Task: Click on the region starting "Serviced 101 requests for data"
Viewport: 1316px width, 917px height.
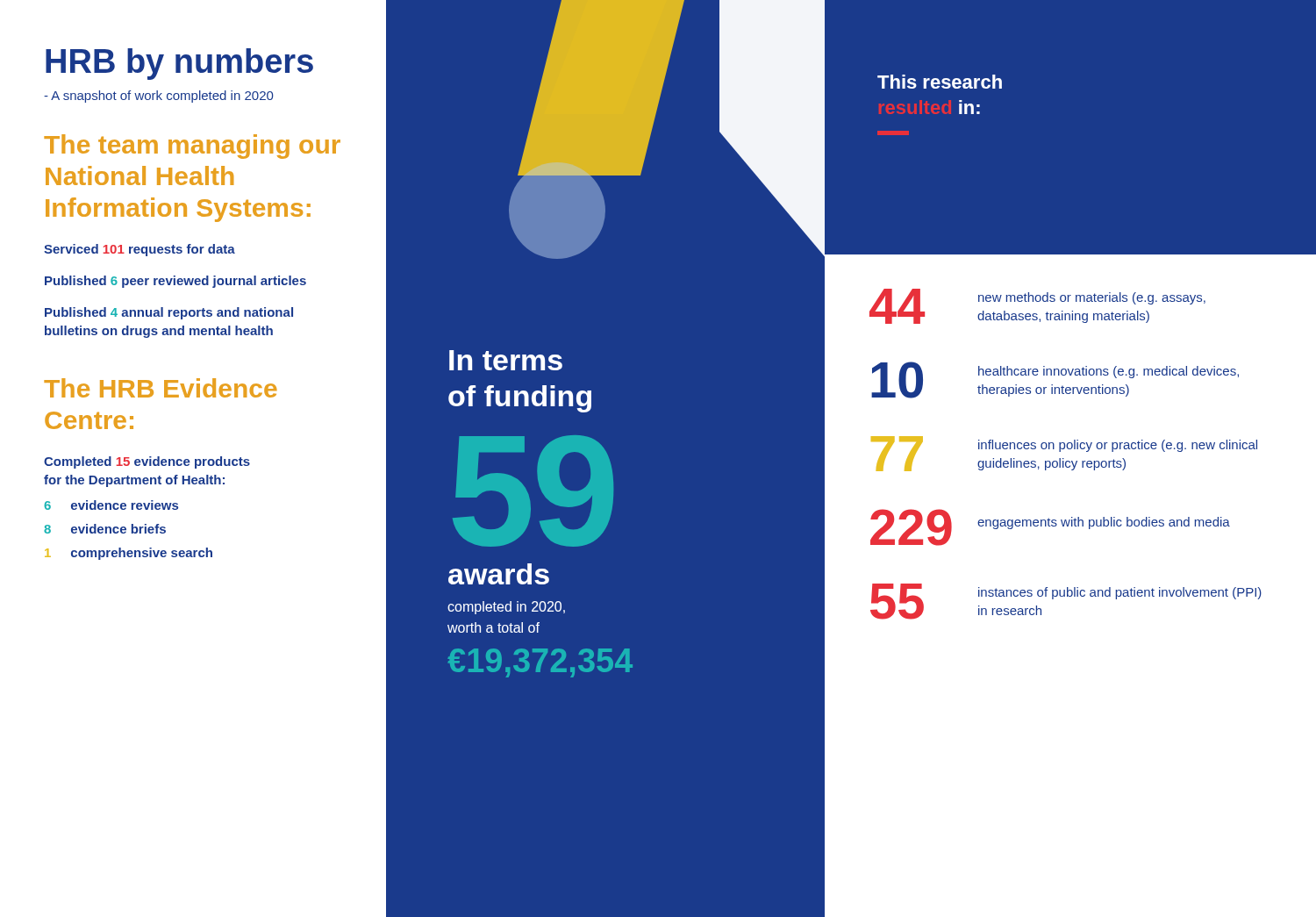Action: 197,249
